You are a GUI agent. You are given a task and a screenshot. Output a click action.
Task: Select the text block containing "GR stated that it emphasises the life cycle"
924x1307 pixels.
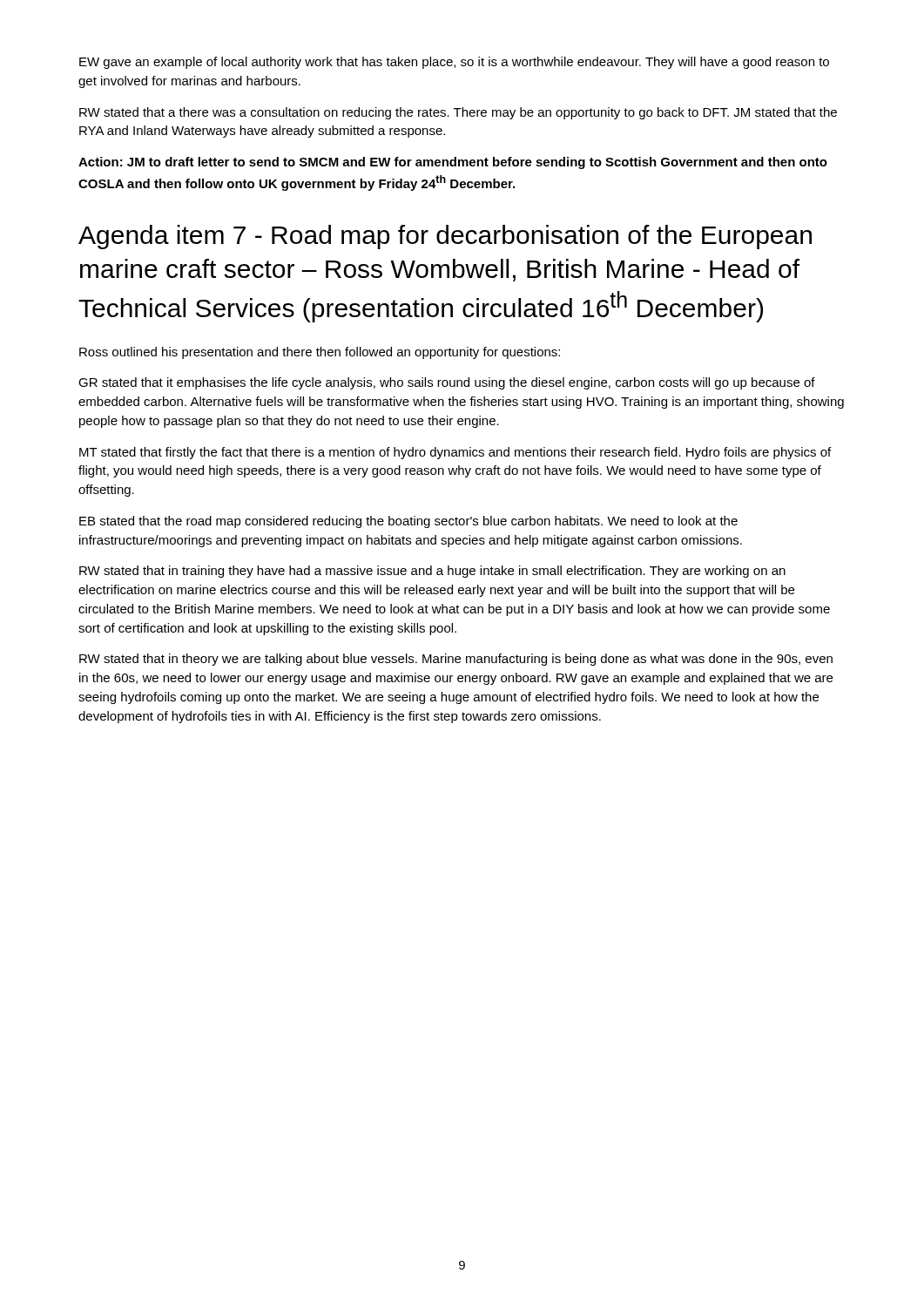point(461,401)
